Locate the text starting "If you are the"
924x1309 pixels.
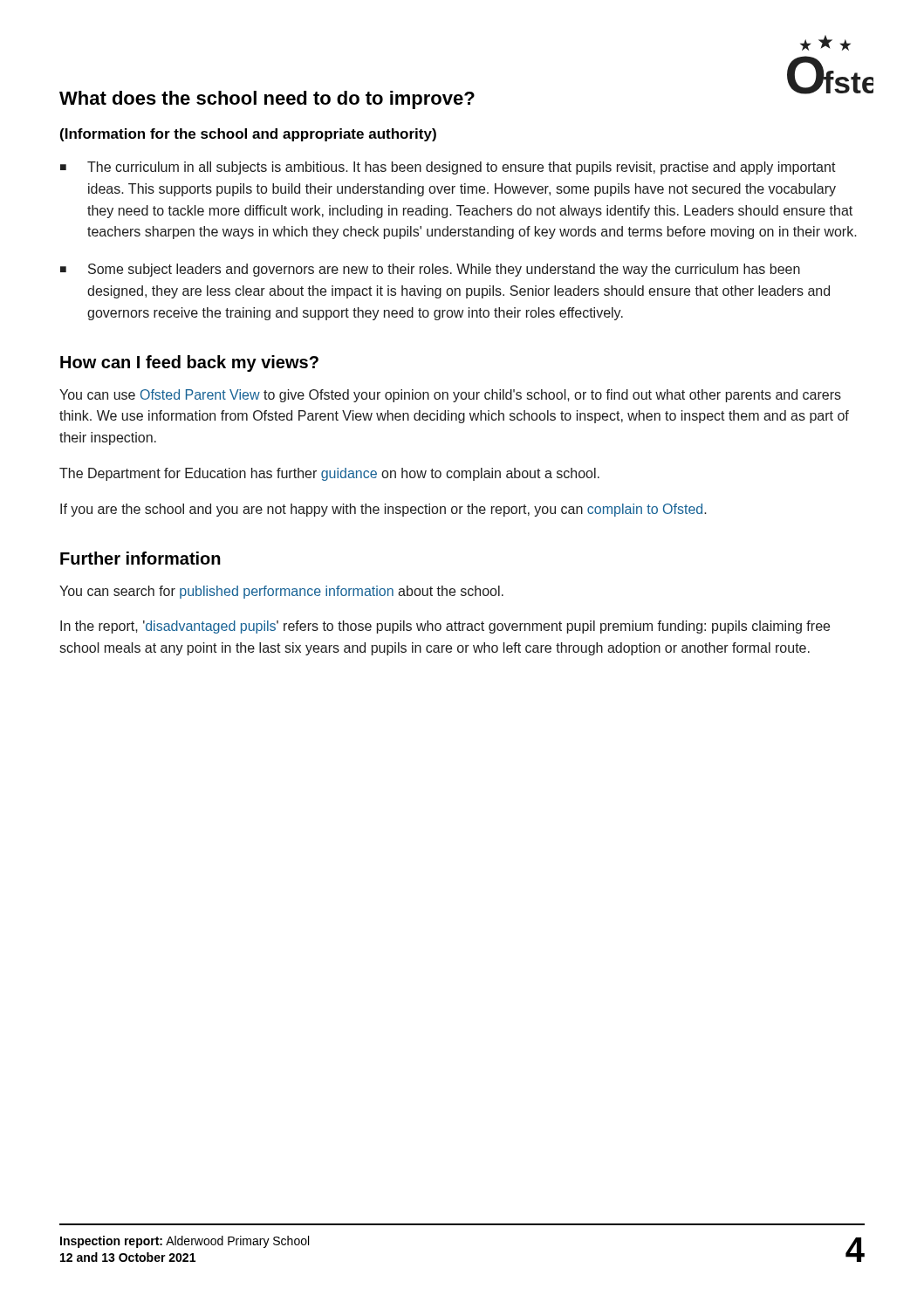462,510
